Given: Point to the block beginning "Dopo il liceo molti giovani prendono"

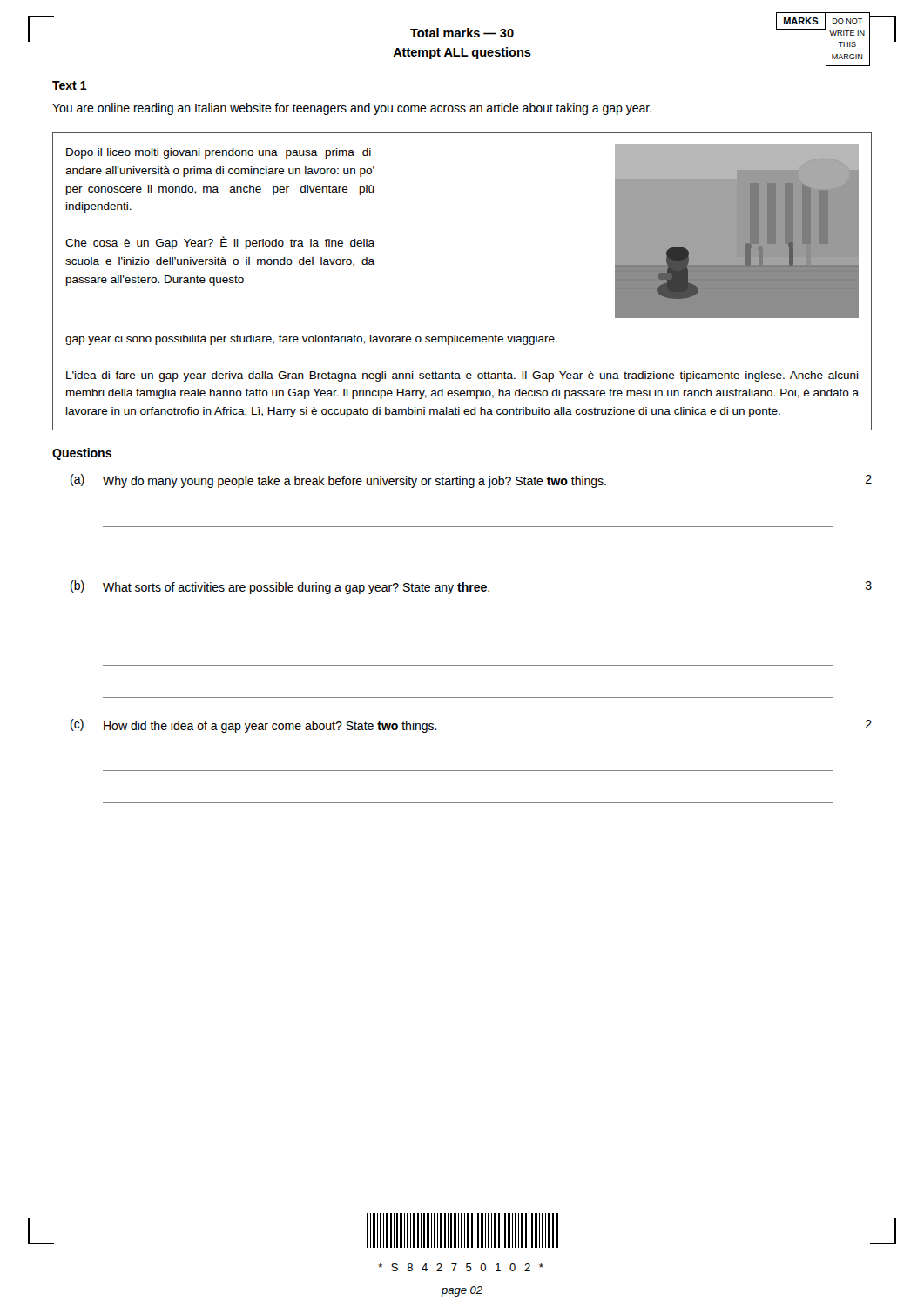Looking at the screenshot, I should [223, 237].
